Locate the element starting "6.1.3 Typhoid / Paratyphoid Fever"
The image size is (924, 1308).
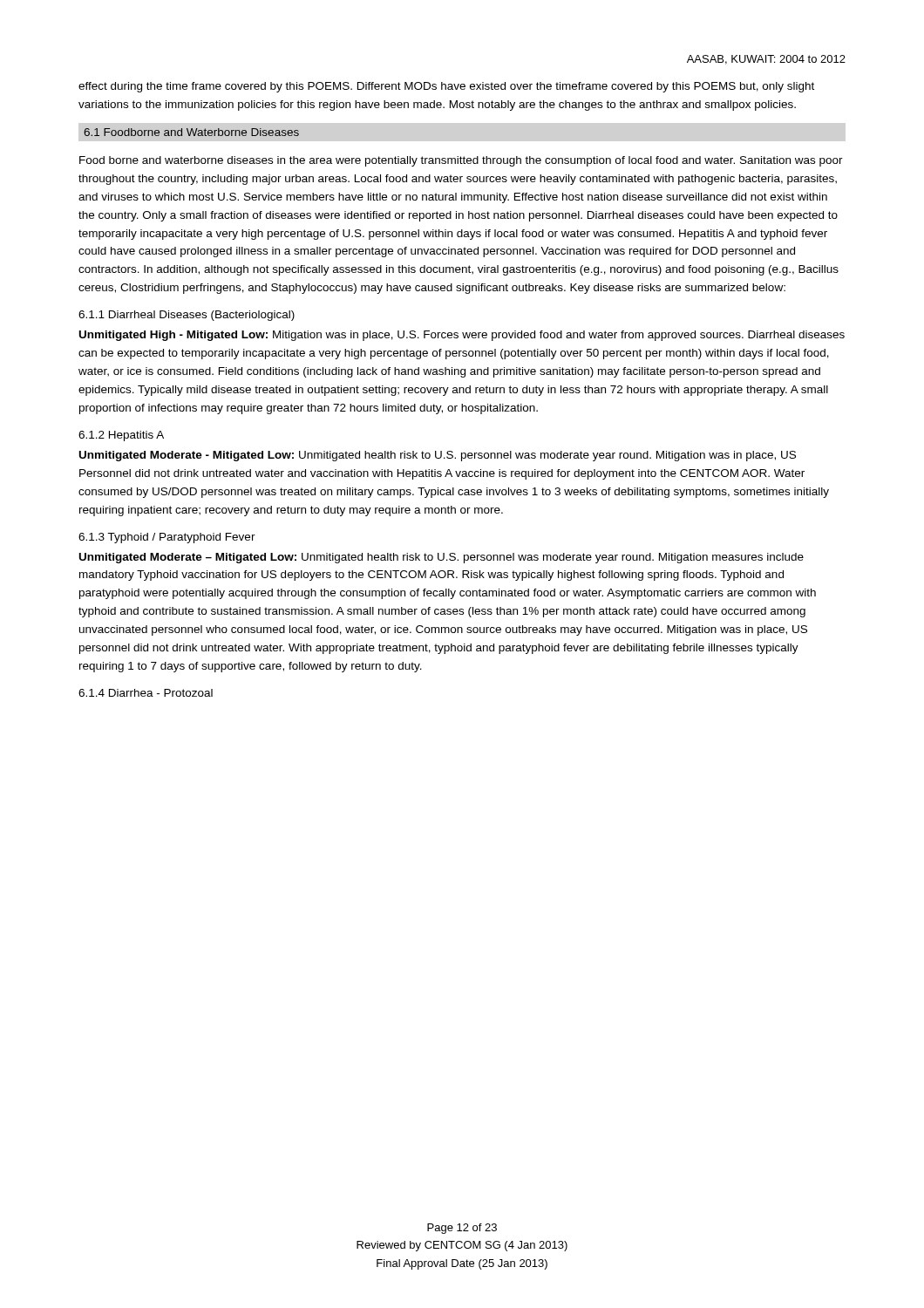tap(167, 536)
